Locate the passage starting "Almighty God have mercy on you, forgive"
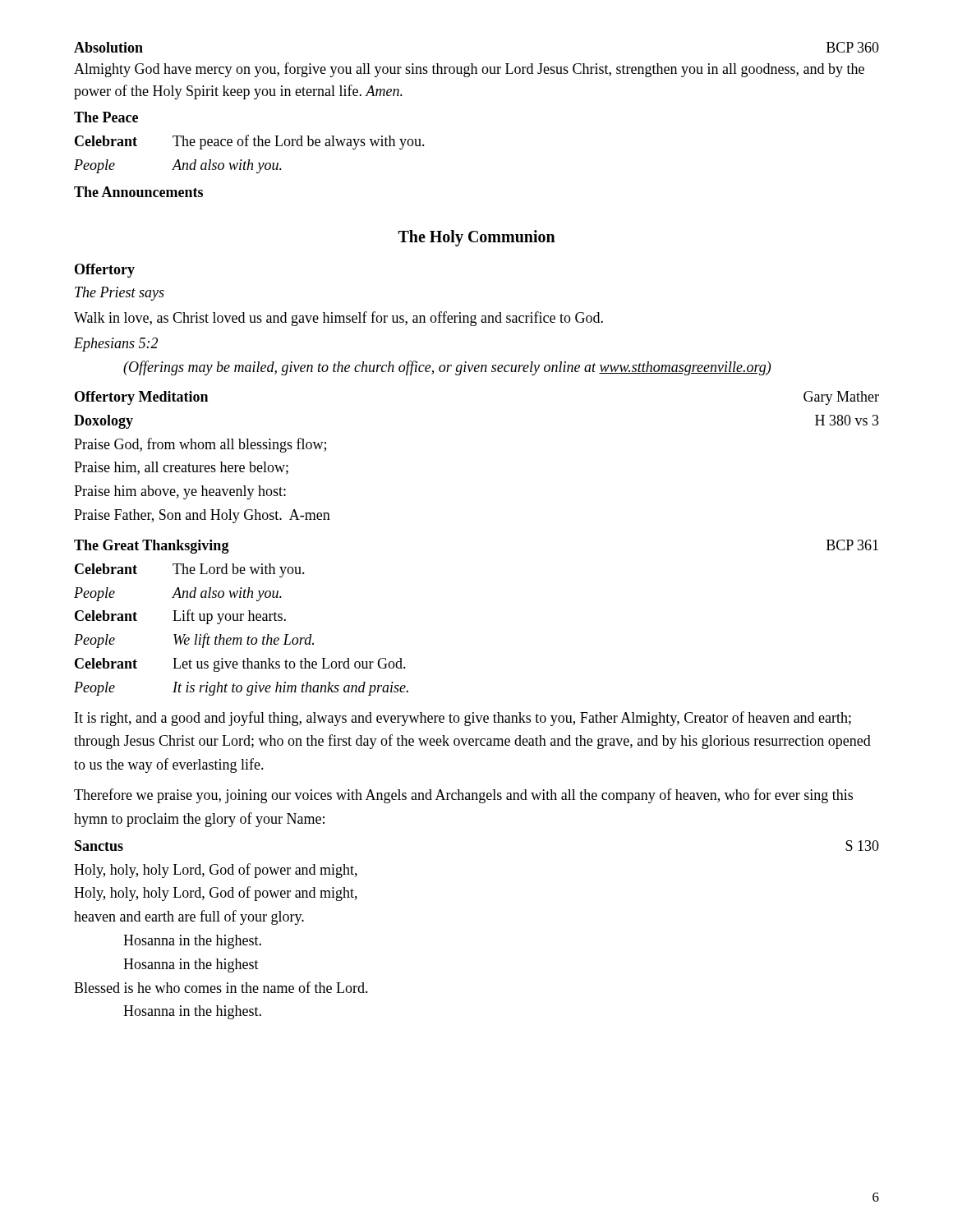Screen dimensions: 1232x953 coord(469,80)
